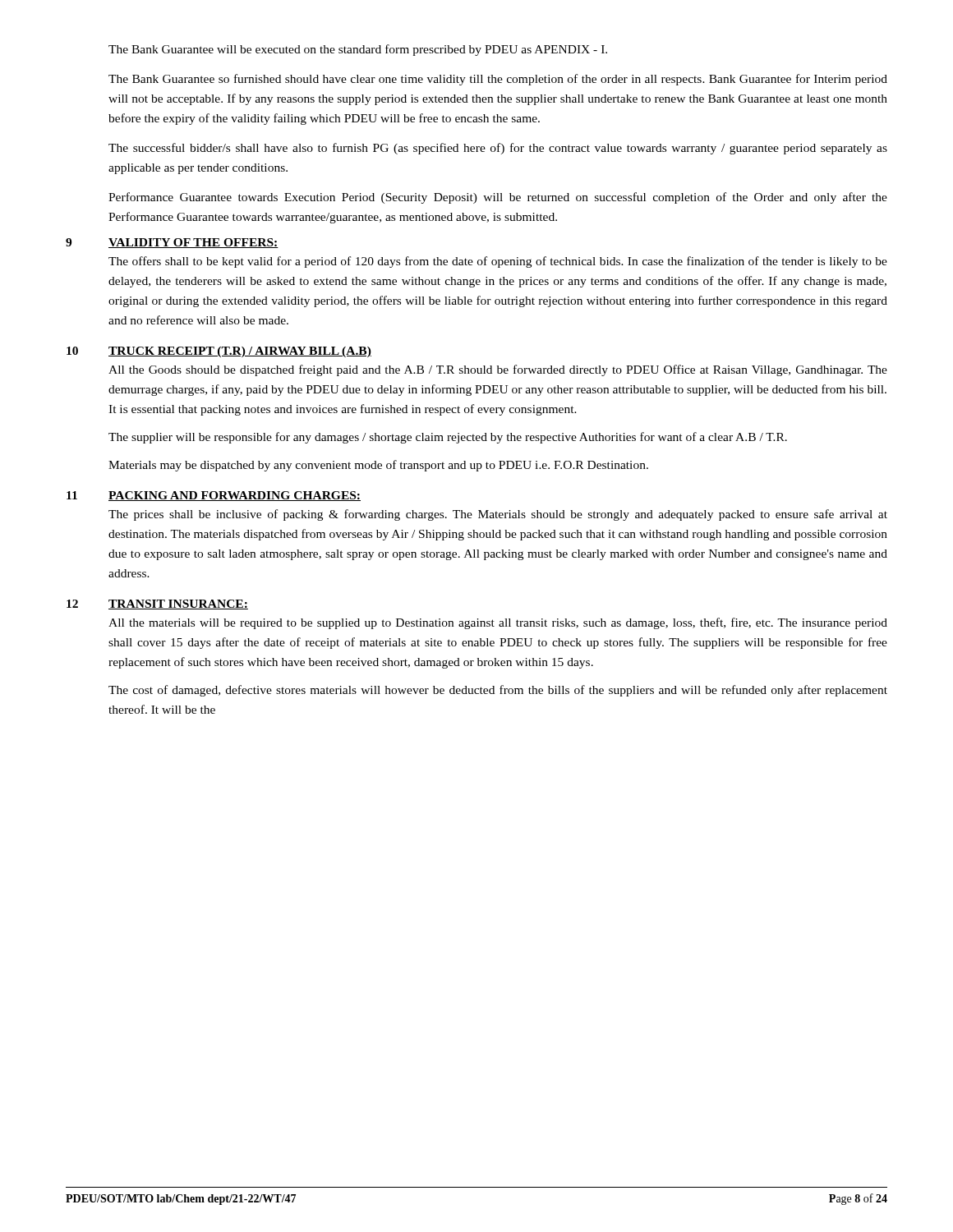Find the passage starting "The prices shall be inclusive"

tap(498, 544)
